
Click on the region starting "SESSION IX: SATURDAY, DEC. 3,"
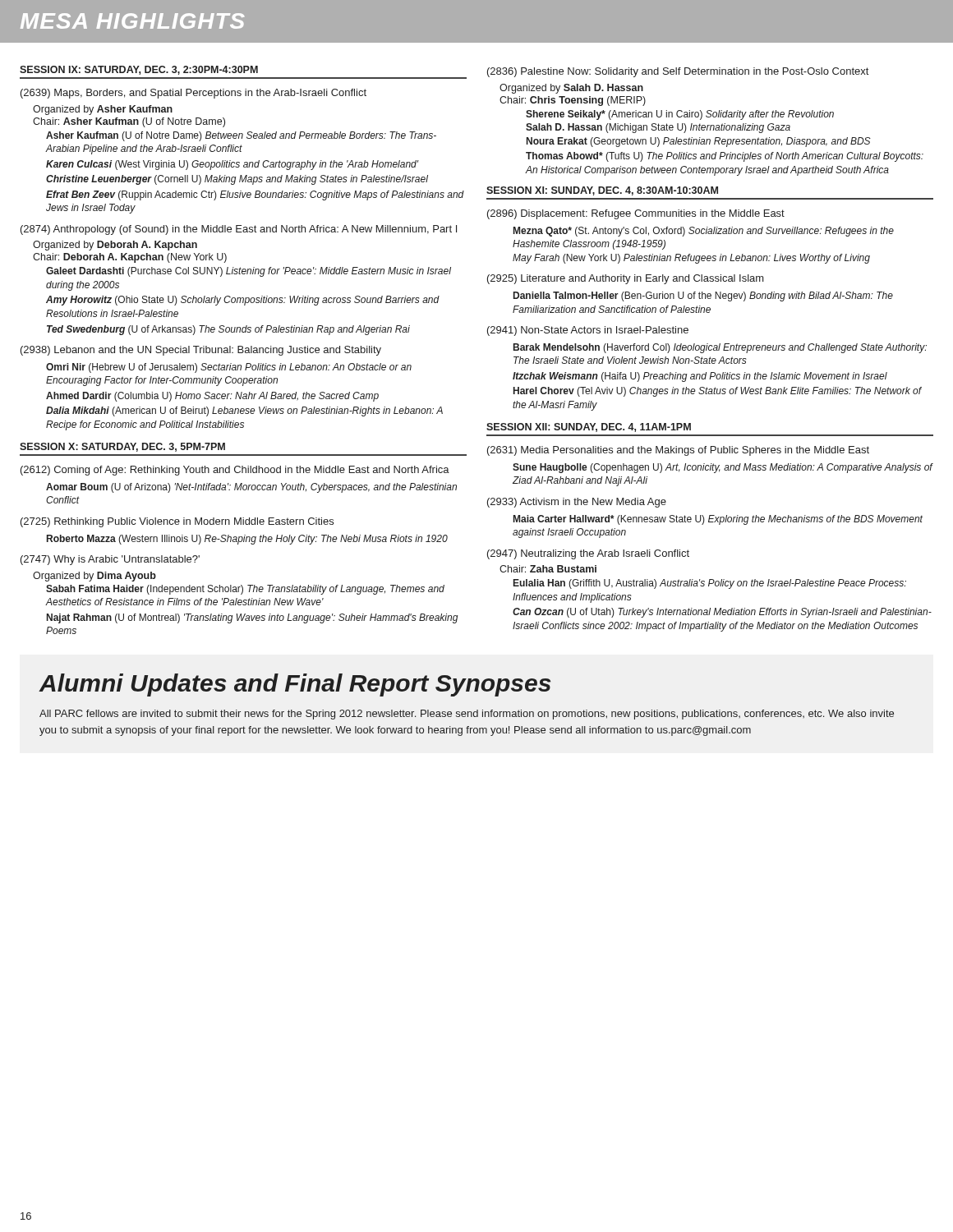tap(139, 70)
